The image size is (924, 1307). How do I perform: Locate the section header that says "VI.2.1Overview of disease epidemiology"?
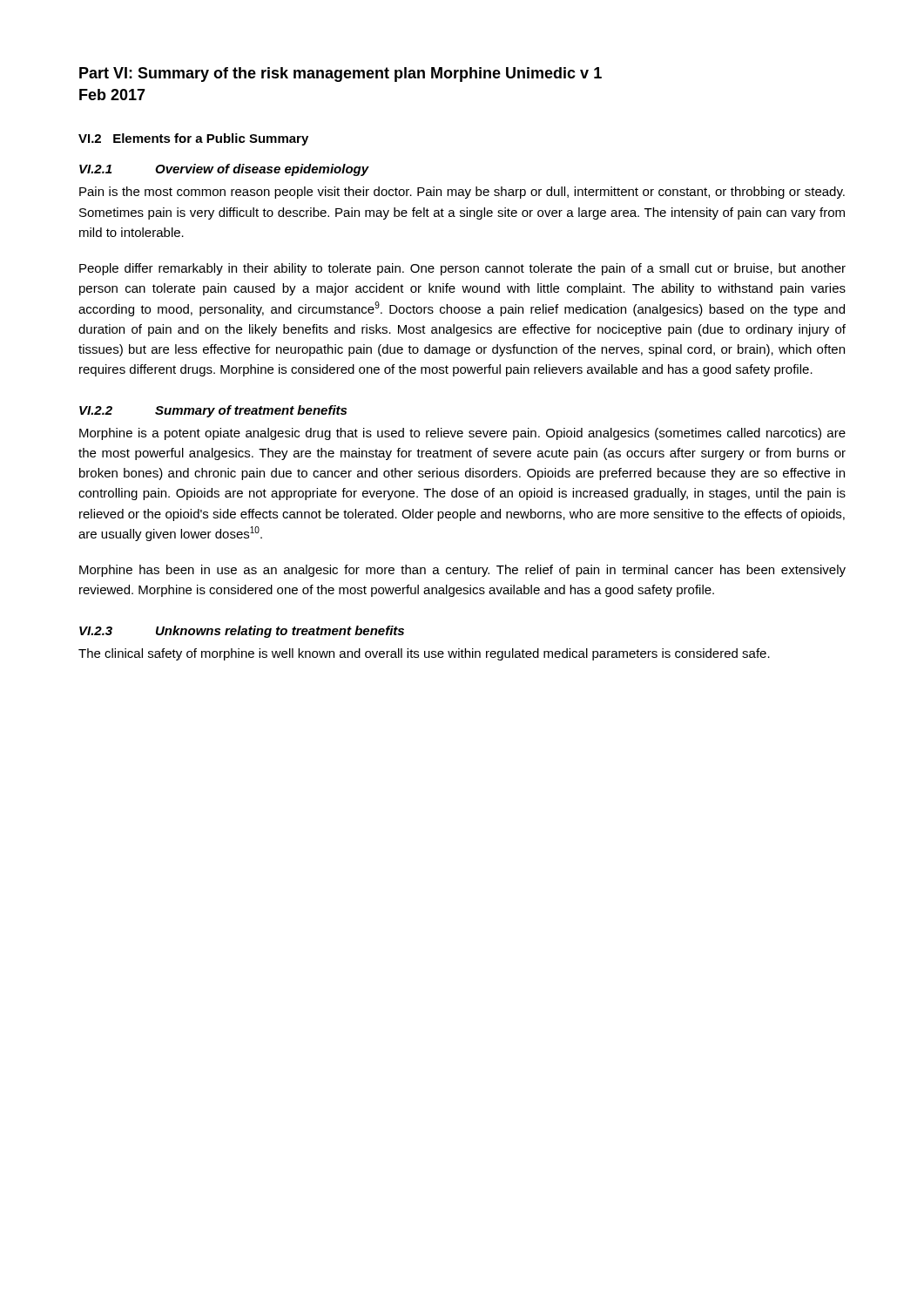[x=223, y=169]
